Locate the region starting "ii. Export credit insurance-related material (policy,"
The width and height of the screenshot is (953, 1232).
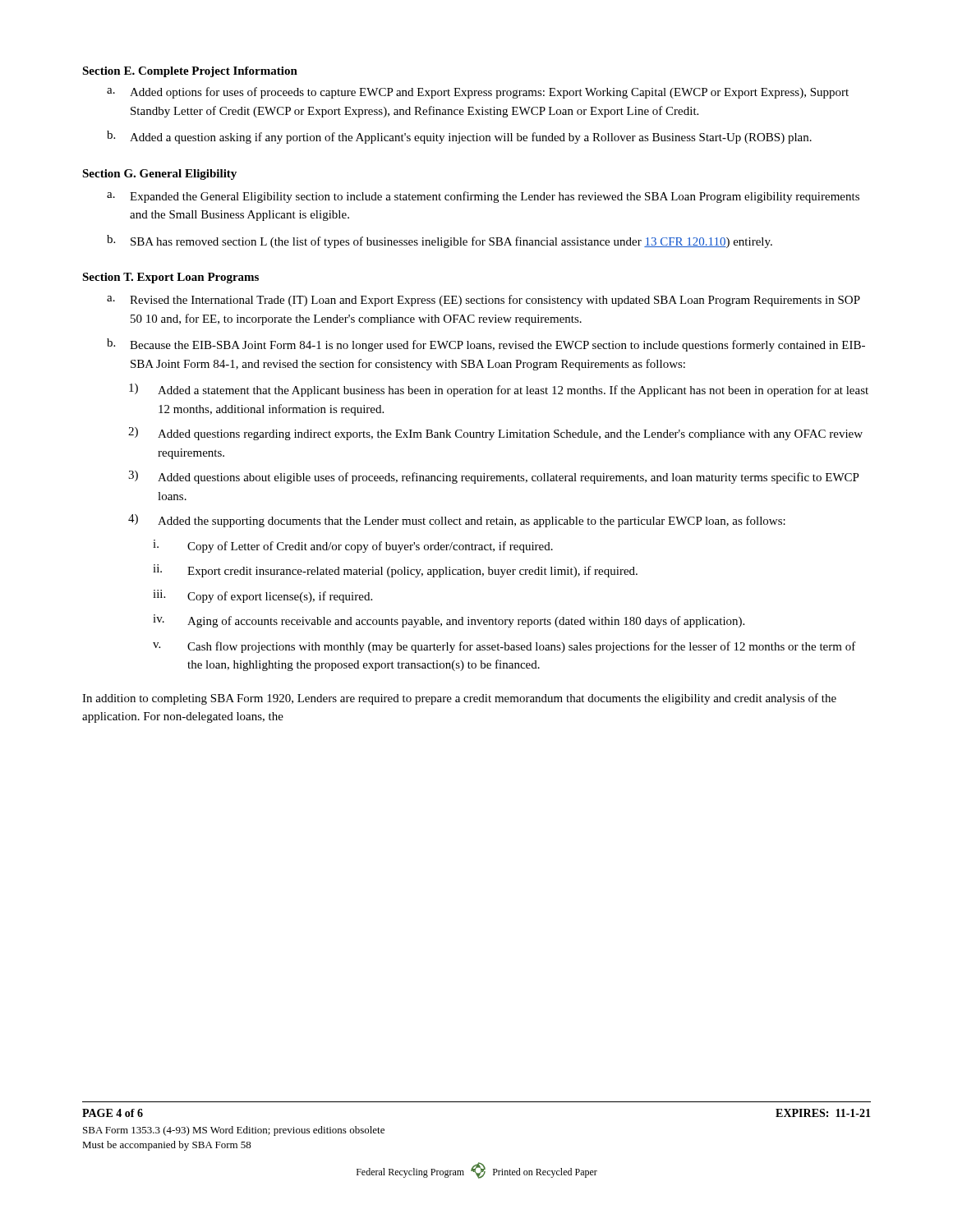(x=512, y=571)
